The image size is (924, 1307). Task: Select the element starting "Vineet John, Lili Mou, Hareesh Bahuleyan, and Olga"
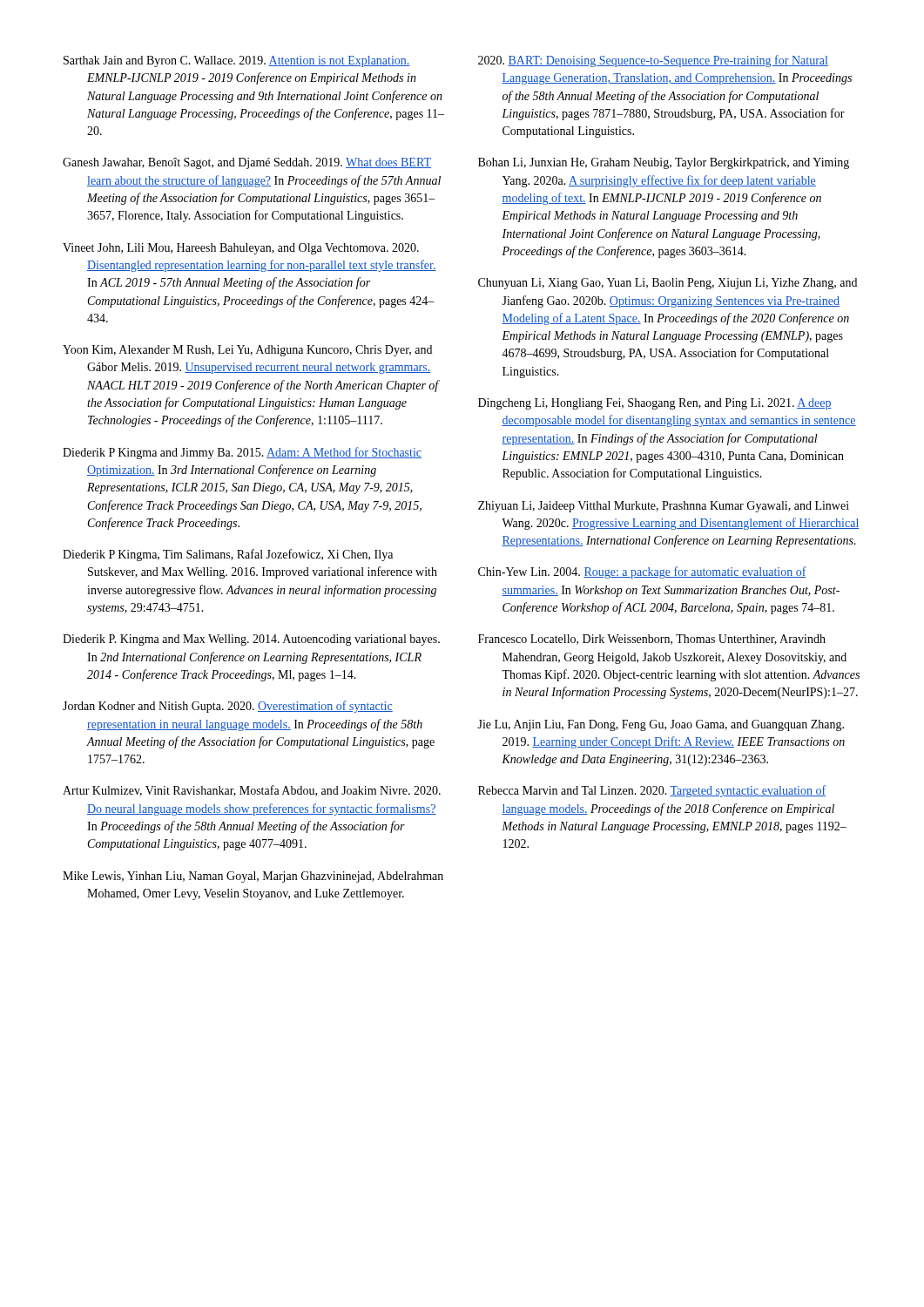pos(249,283)
